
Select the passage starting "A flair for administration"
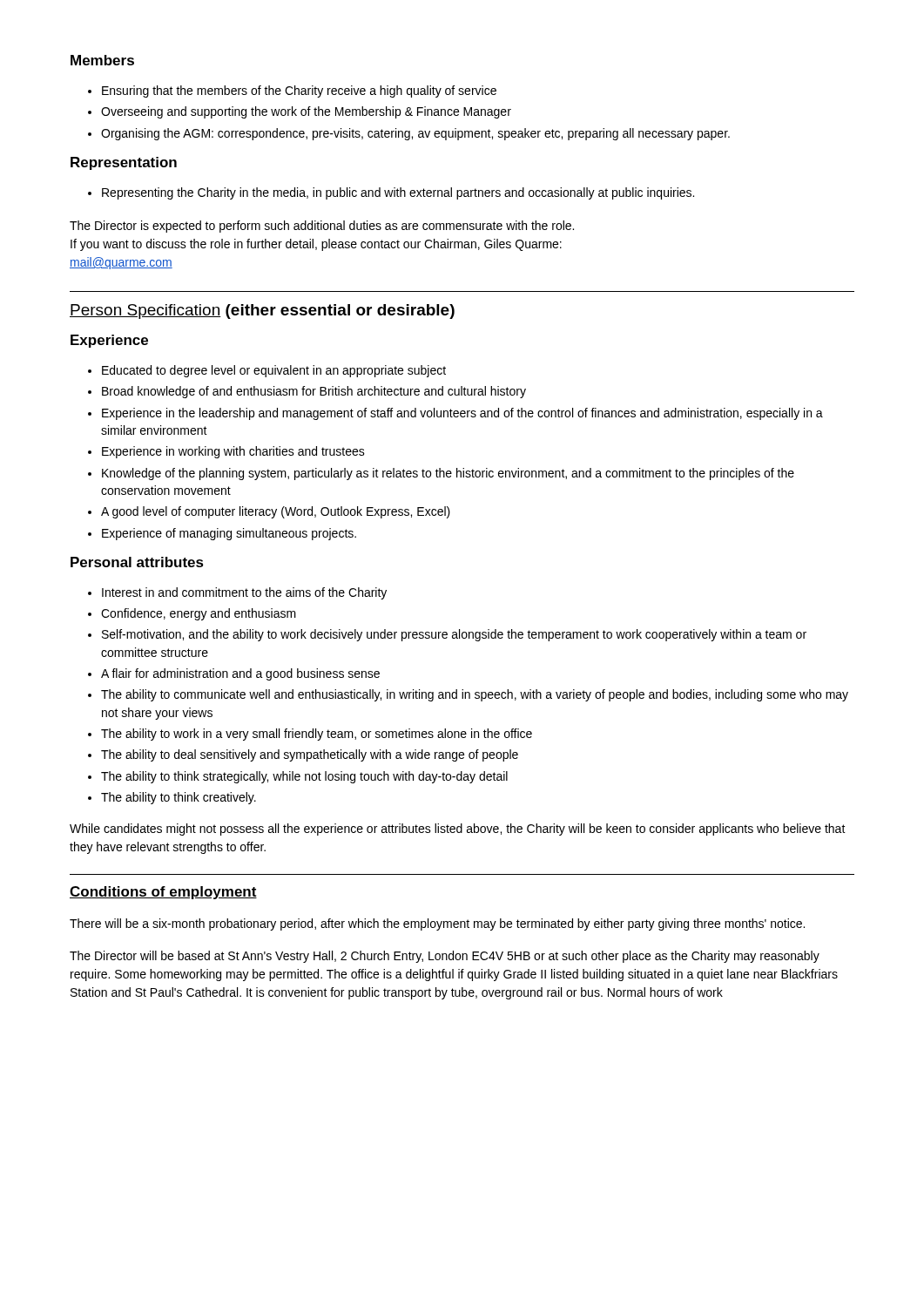[234, 674]
